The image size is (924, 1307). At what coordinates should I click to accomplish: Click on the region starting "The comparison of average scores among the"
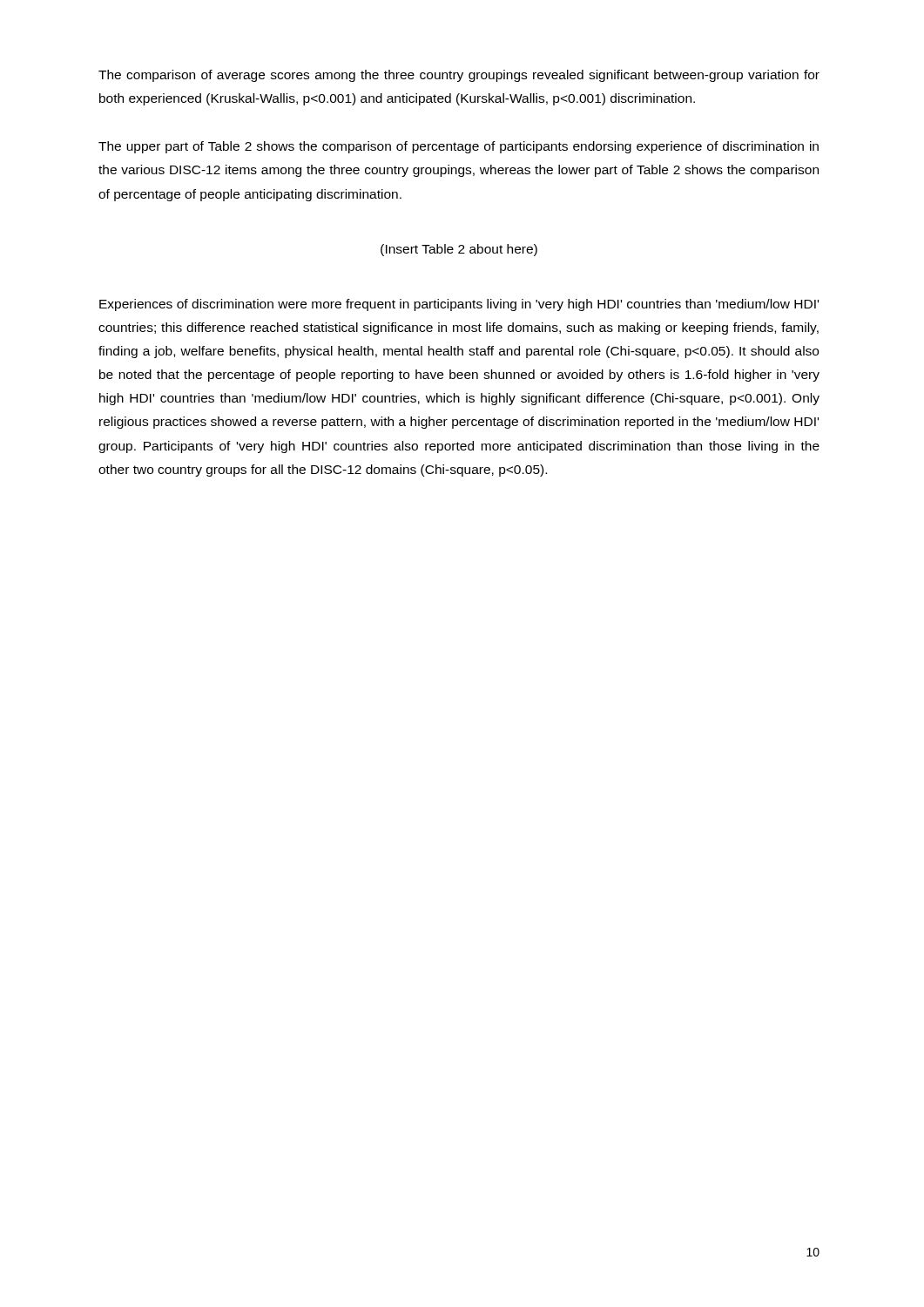pos(459,86)
